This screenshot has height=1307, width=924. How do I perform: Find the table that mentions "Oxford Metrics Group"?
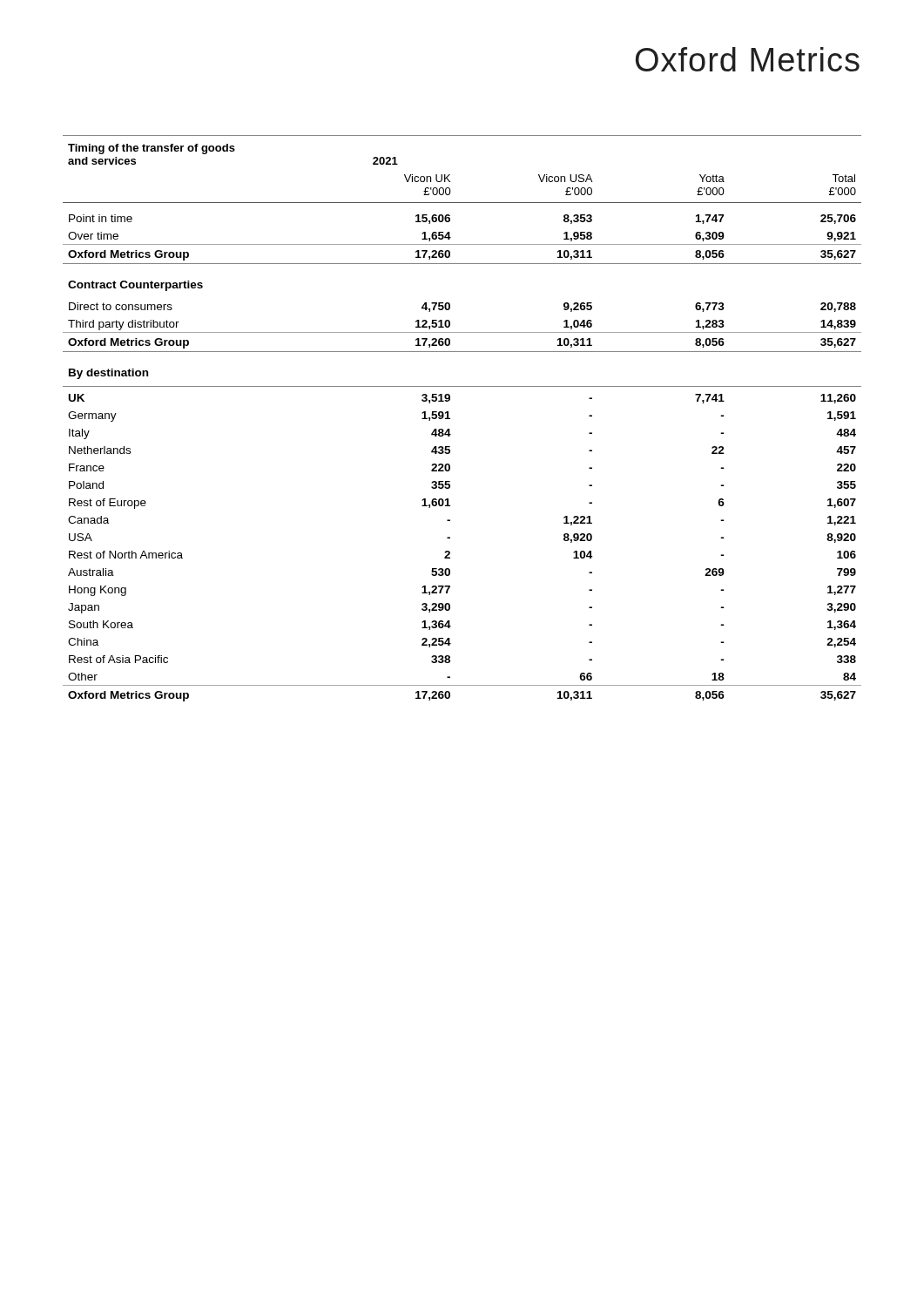(x=462, y=419)
